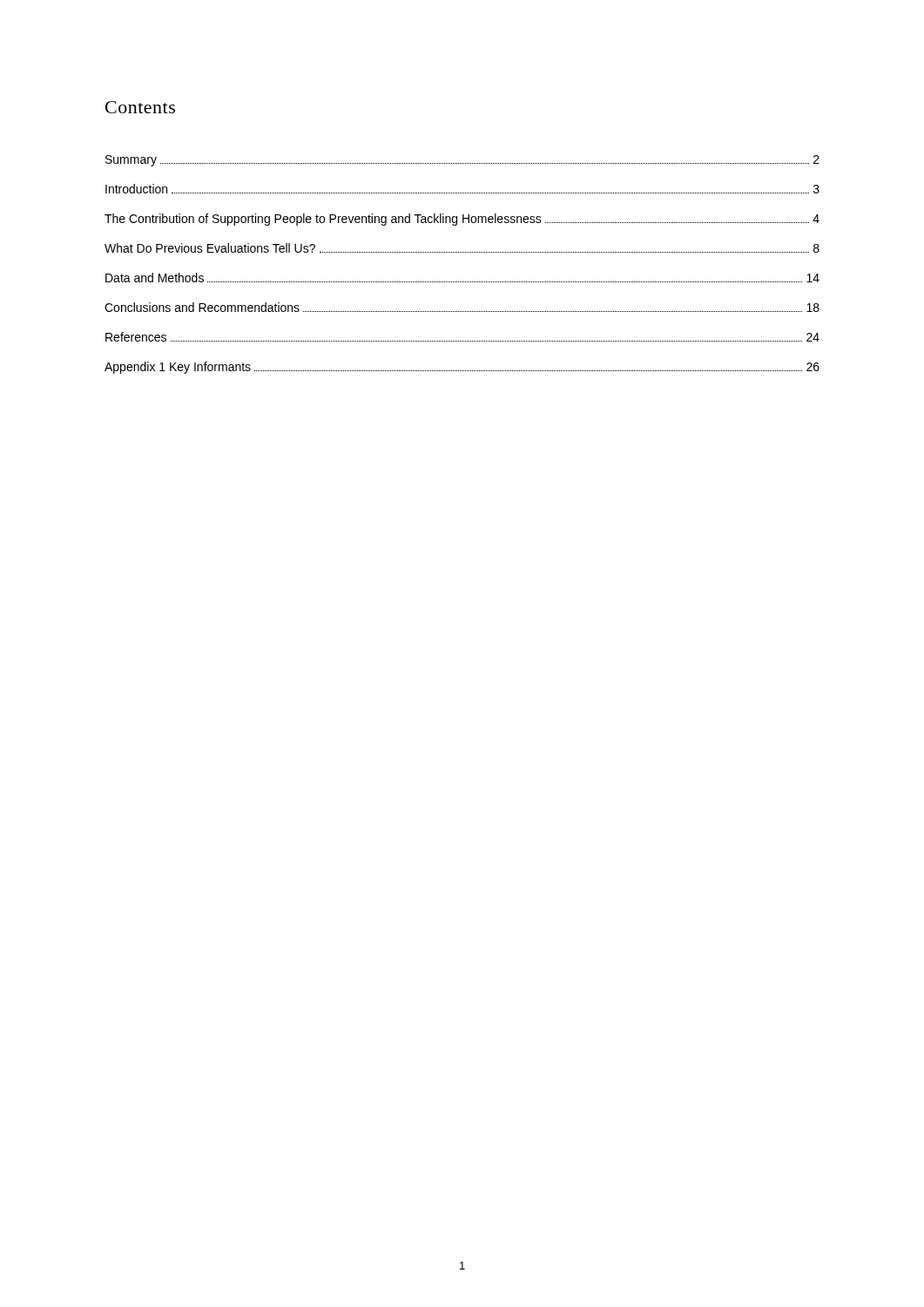Locate the title
The image size is (924, 1307).
coord(140,107)
